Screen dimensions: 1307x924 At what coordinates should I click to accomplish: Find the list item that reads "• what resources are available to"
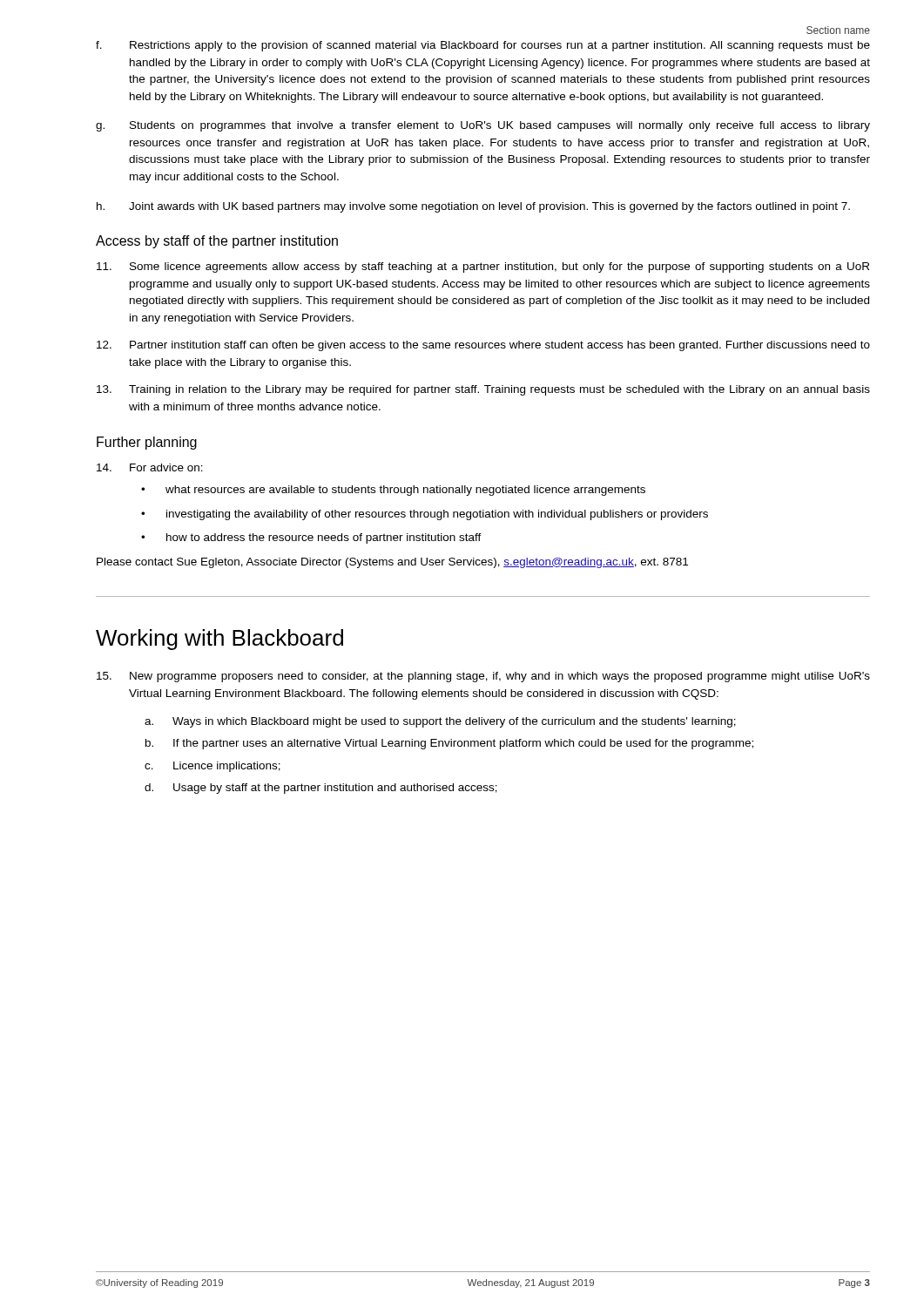pyautogui.click(x=506, y=490)
